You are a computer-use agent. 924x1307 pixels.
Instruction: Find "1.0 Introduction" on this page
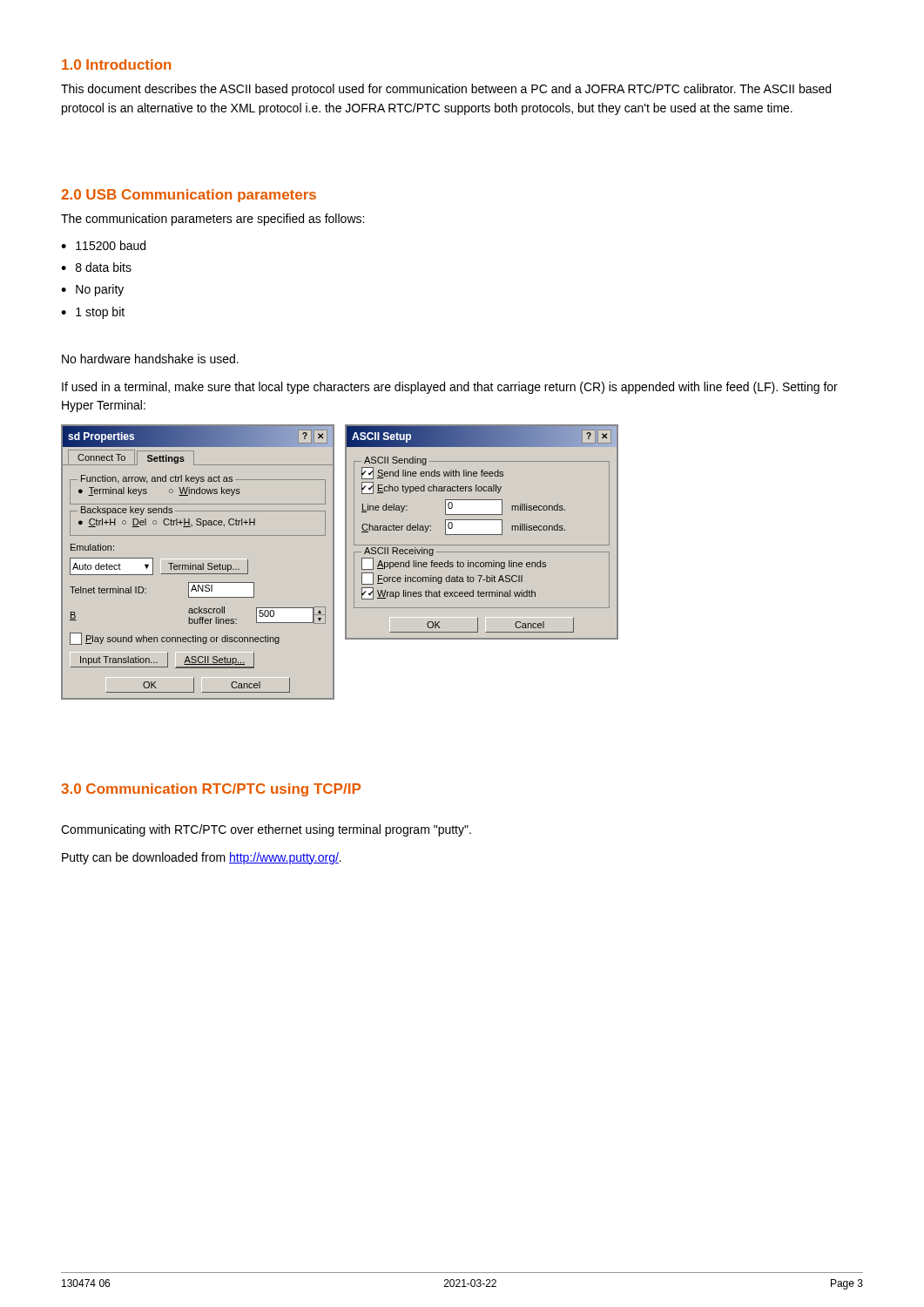coord(116,65)
